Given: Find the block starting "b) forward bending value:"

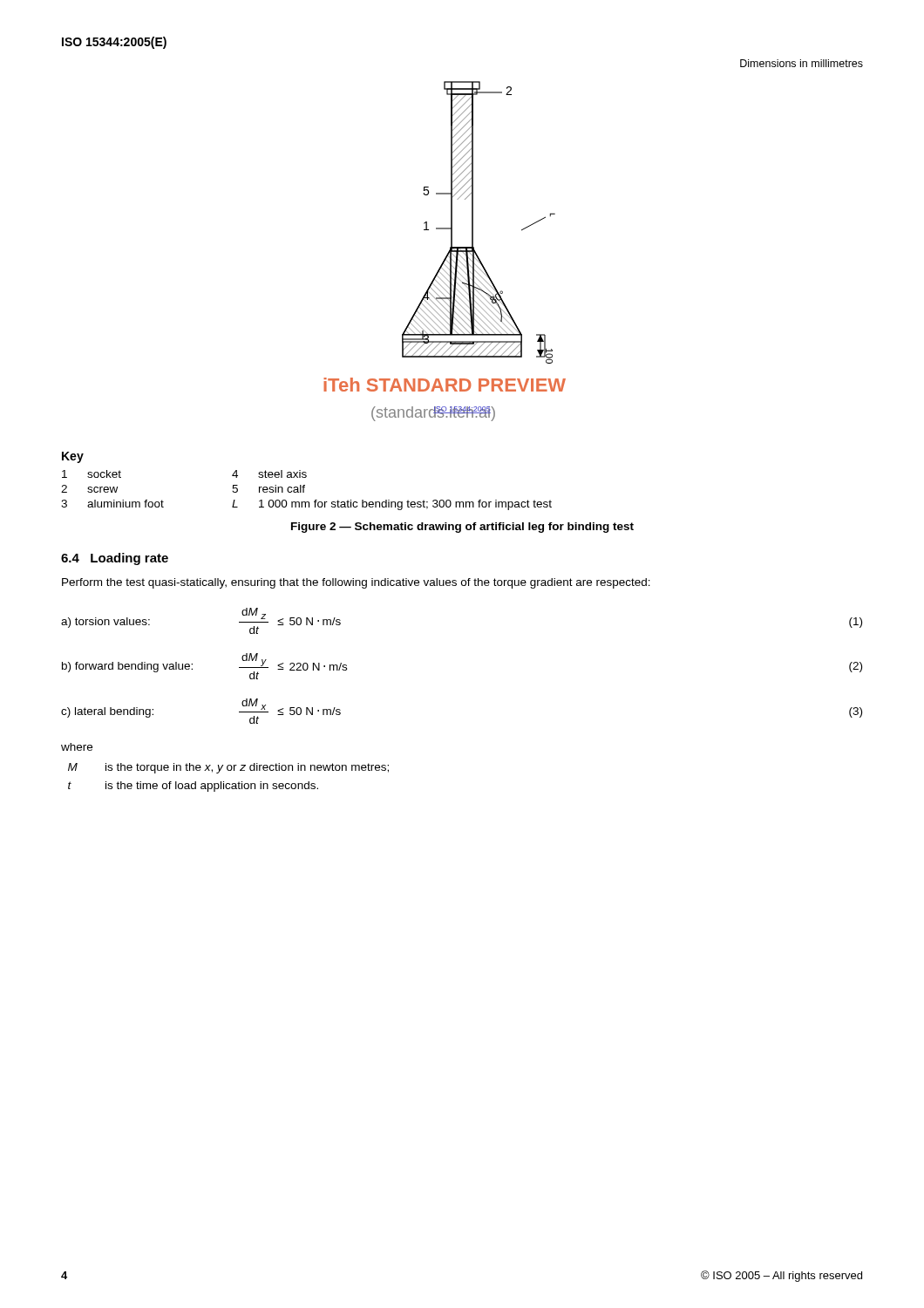Looking at the screenshot, I should [x=123, y=666].
